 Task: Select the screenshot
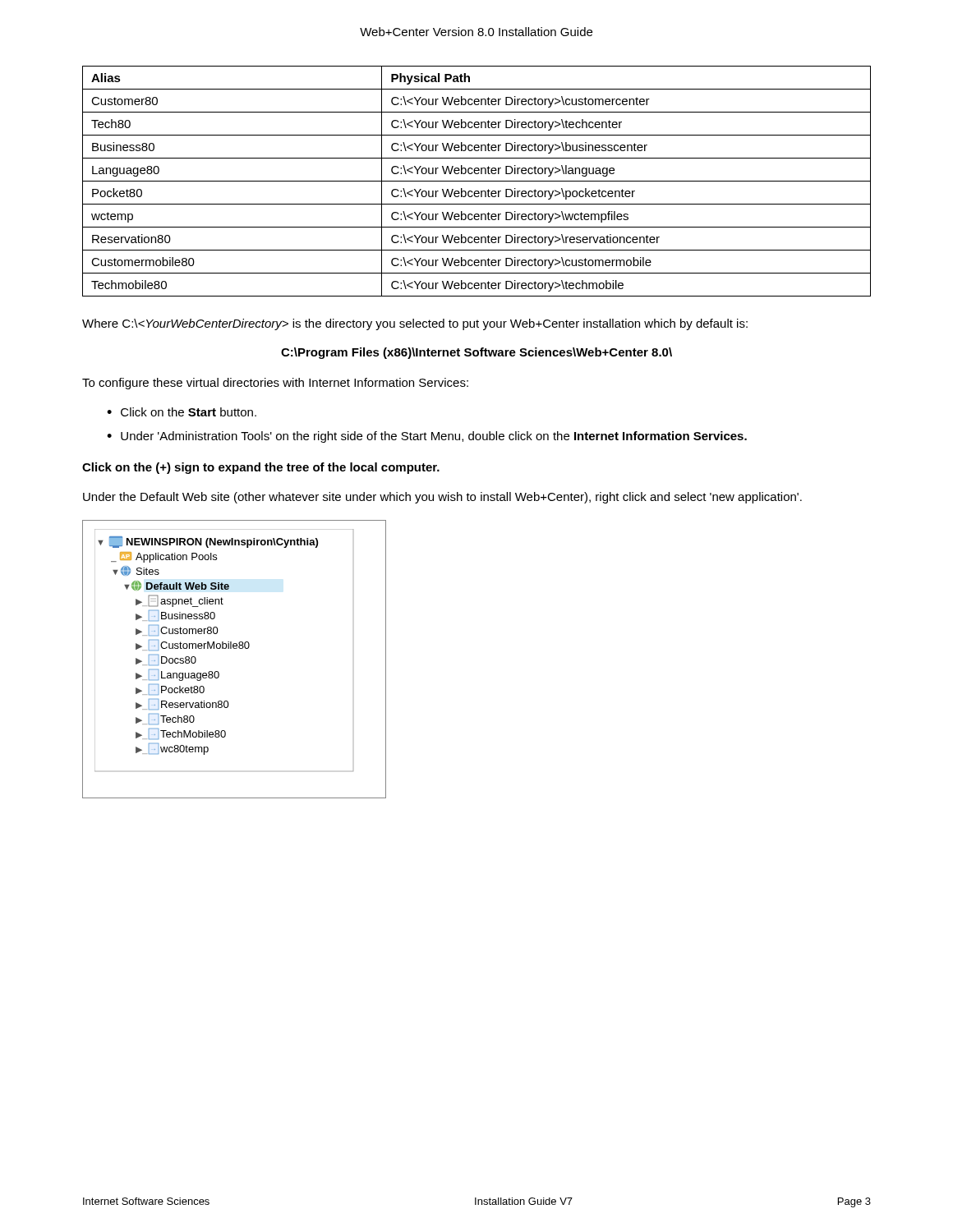pyautogui.click(x=476, y=659)
